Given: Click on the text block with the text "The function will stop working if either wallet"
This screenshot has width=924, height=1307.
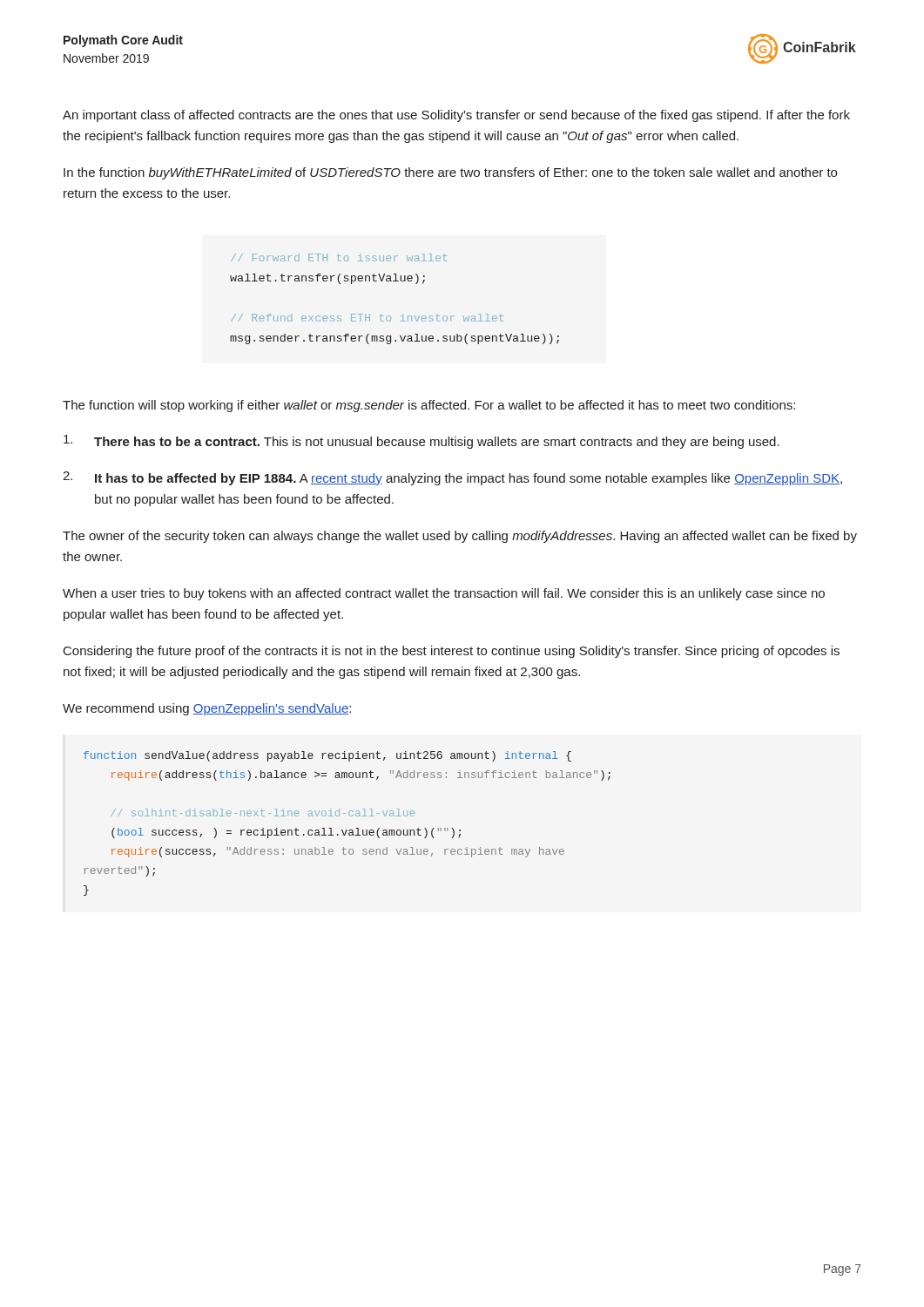Looking at the screenshot, I should click(430, 404).
